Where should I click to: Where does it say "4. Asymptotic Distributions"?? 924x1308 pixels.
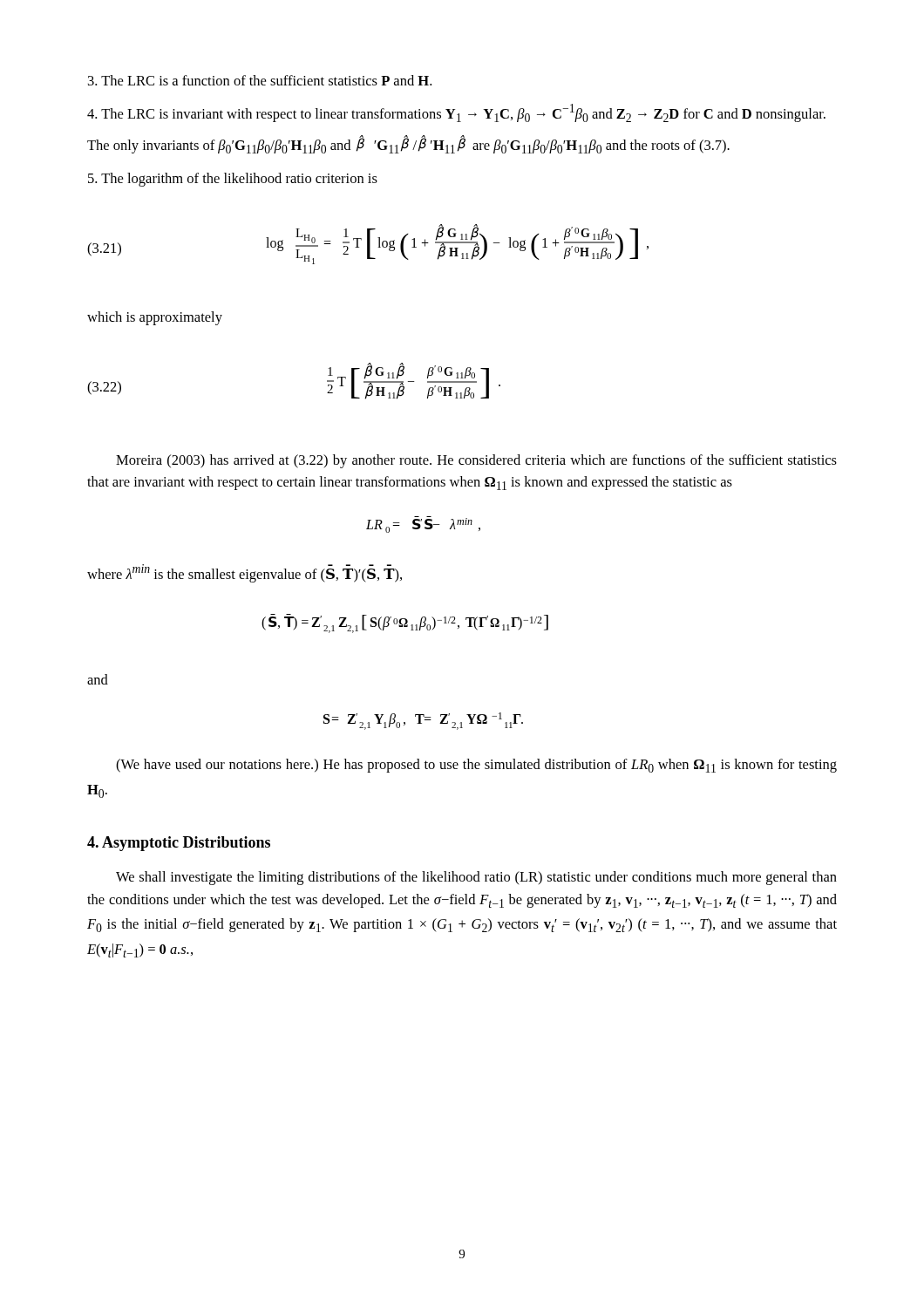click(179, 843)
